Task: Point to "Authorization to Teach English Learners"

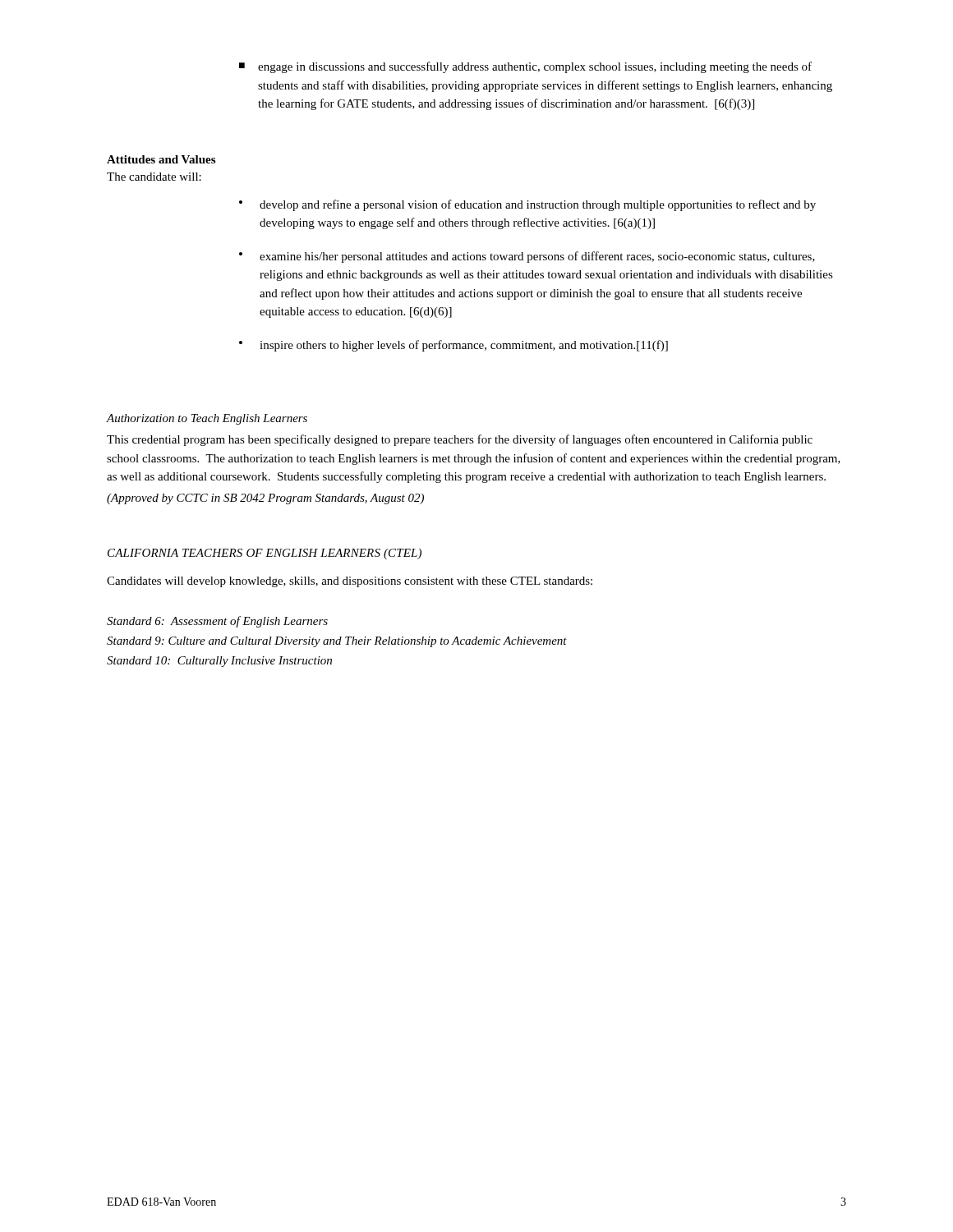Action: pos(207,418)
